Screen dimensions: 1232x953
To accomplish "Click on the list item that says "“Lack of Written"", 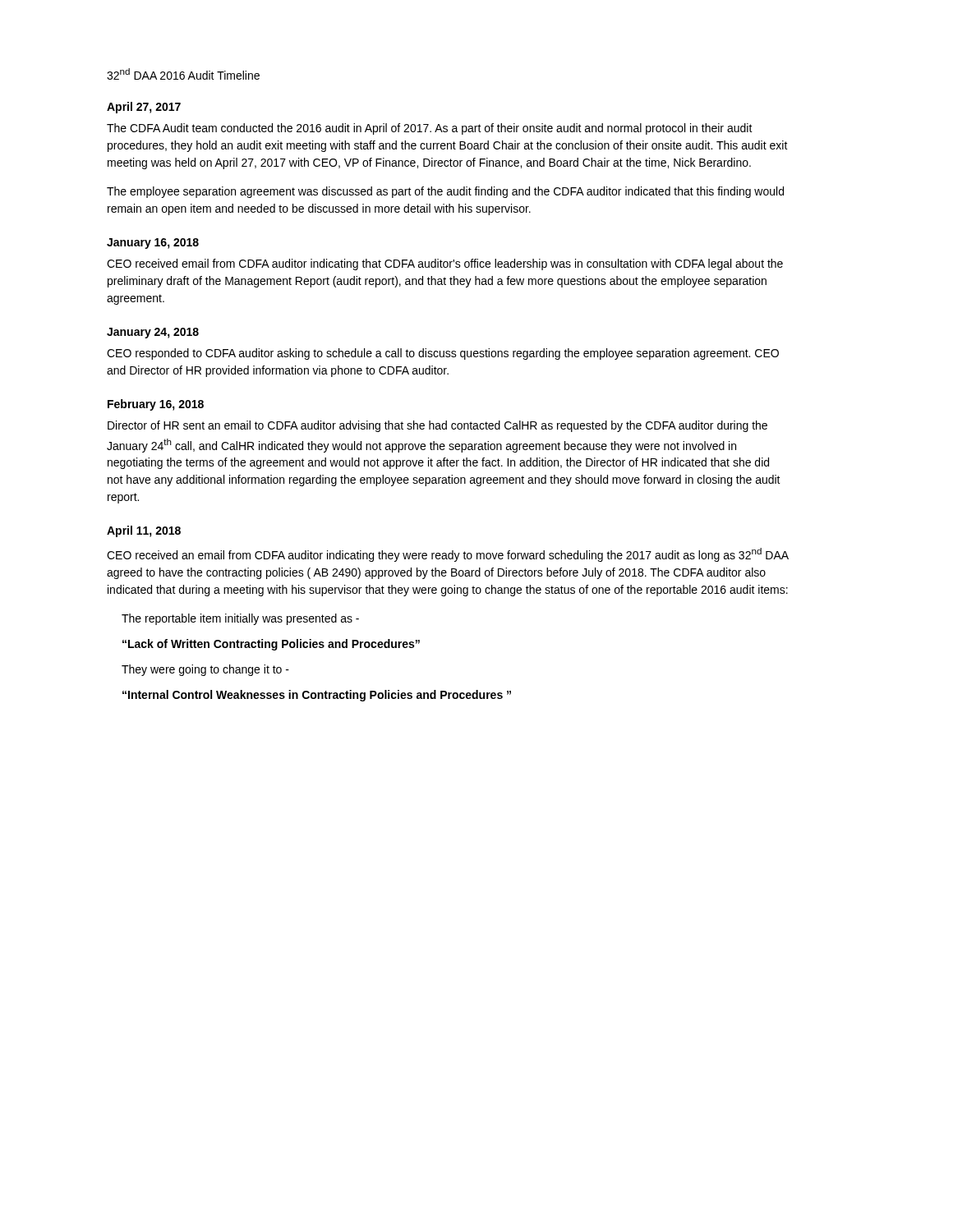I will pyautogui.click(x=271, y=644).
